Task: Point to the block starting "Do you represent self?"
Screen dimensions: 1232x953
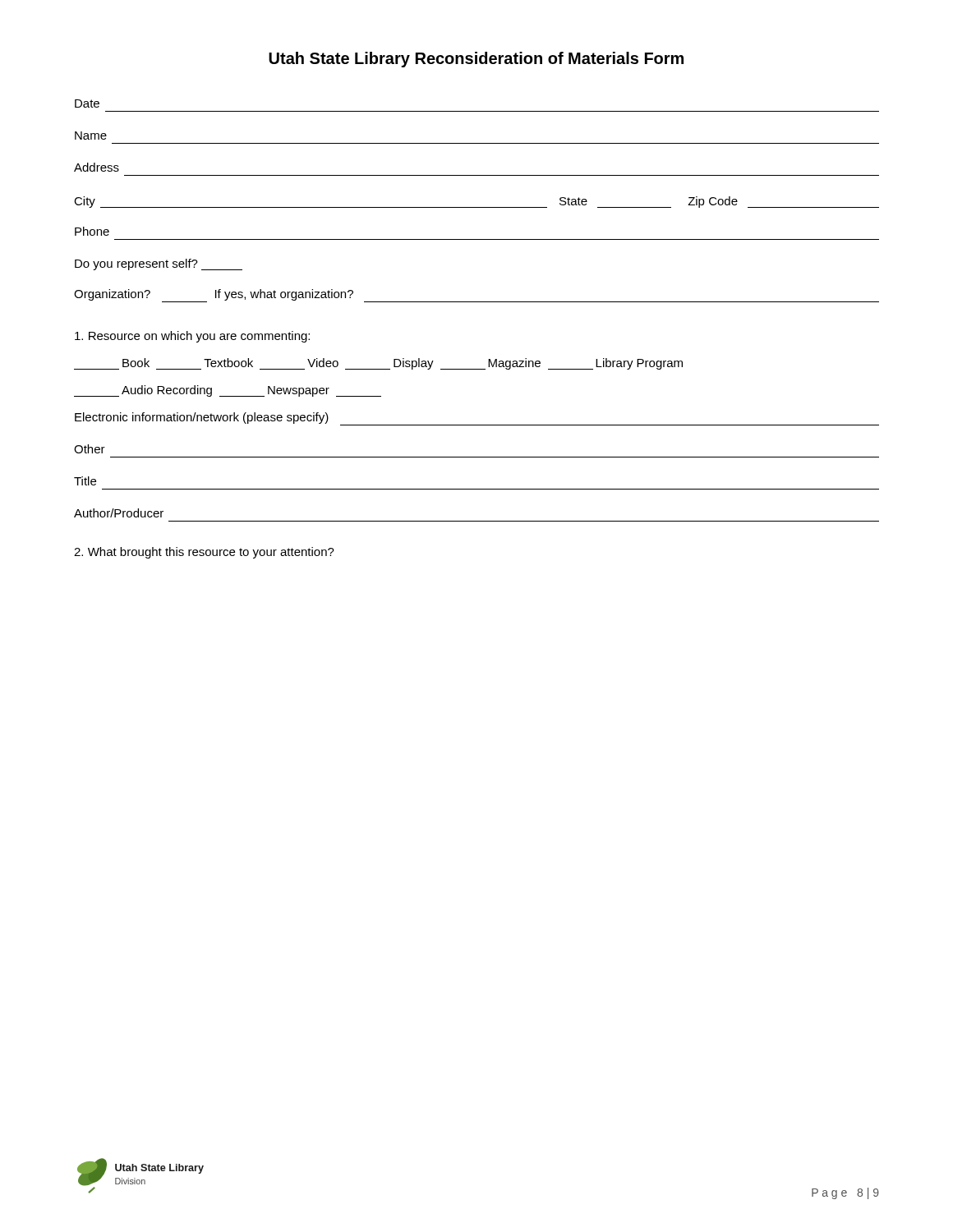Action: 158,263
